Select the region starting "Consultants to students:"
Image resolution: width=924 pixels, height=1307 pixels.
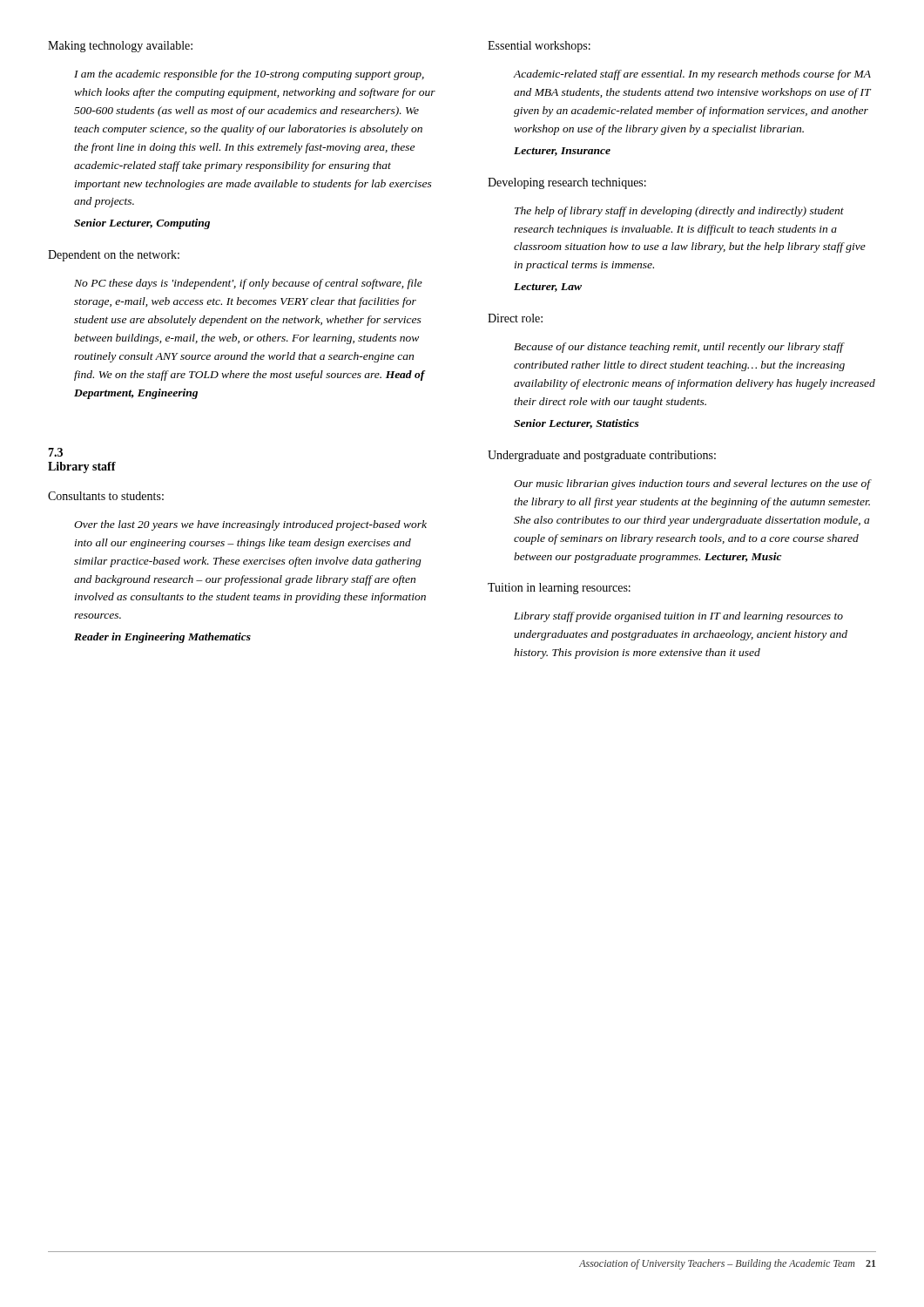(106, 496)
